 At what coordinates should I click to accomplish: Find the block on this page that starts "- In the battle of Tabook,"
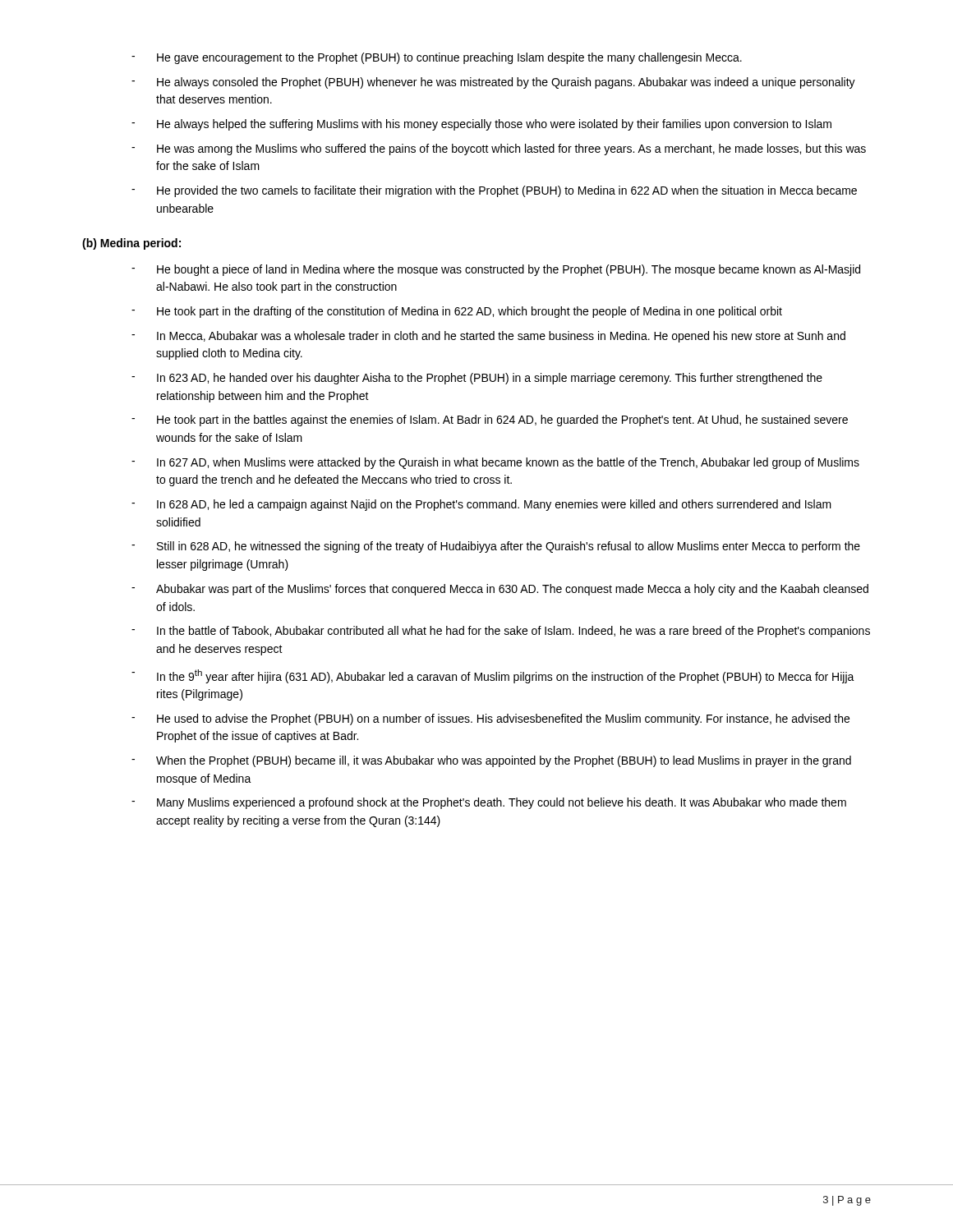(501, 641)
